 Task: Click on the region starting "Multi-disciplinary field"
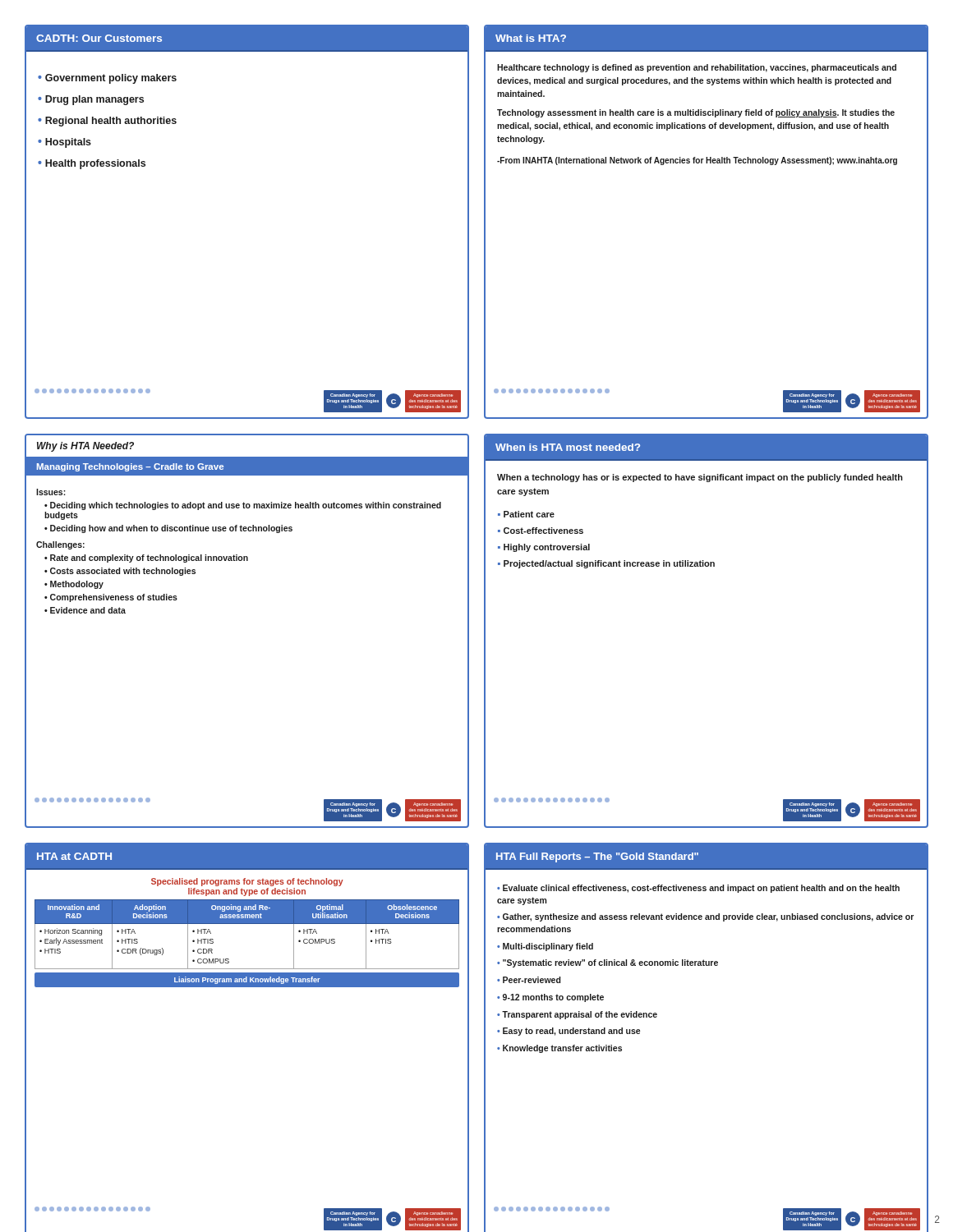[548, 946]
